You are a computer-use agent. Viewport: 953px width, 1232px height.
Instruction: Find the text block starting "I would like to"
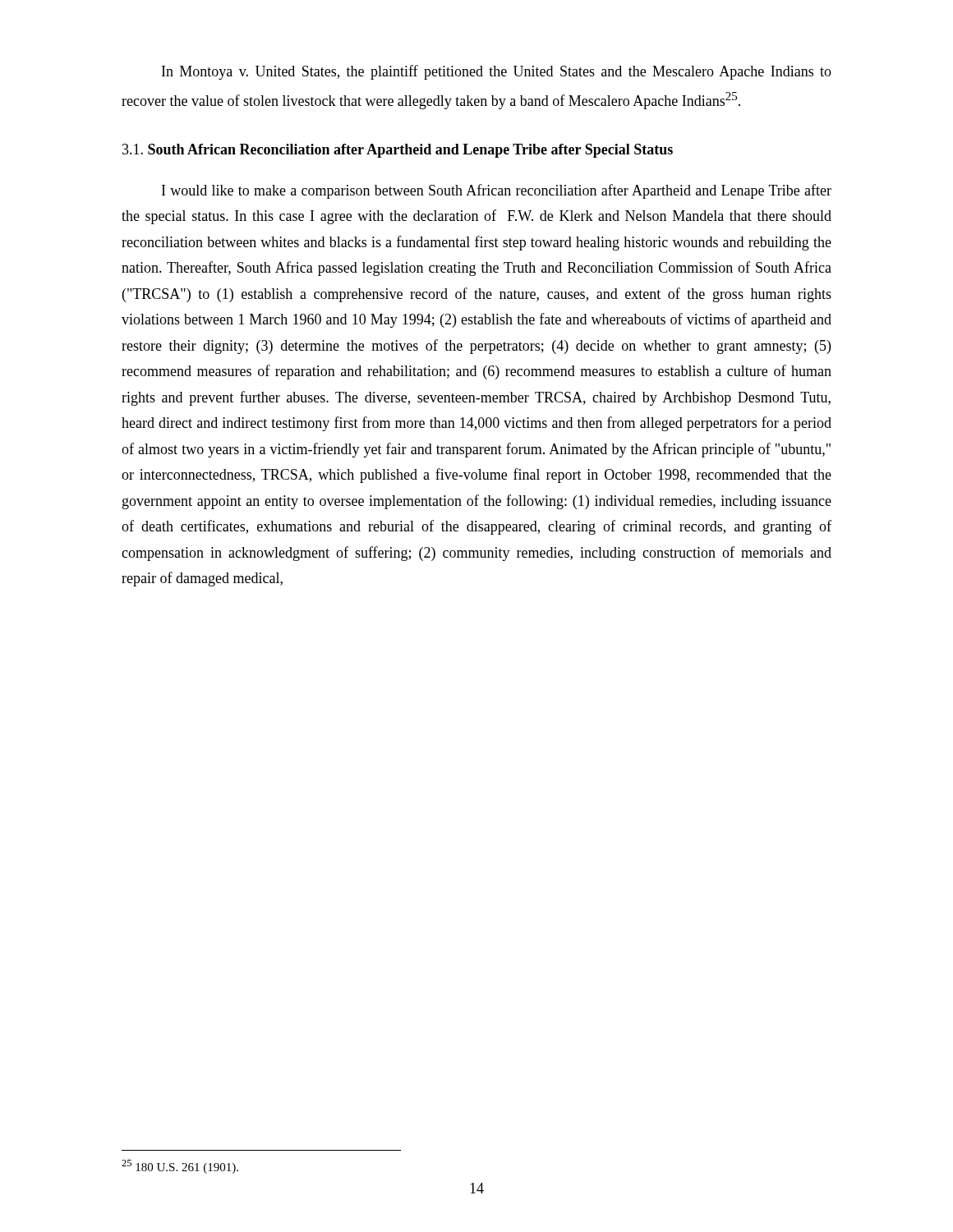click(x=476, y=384)
